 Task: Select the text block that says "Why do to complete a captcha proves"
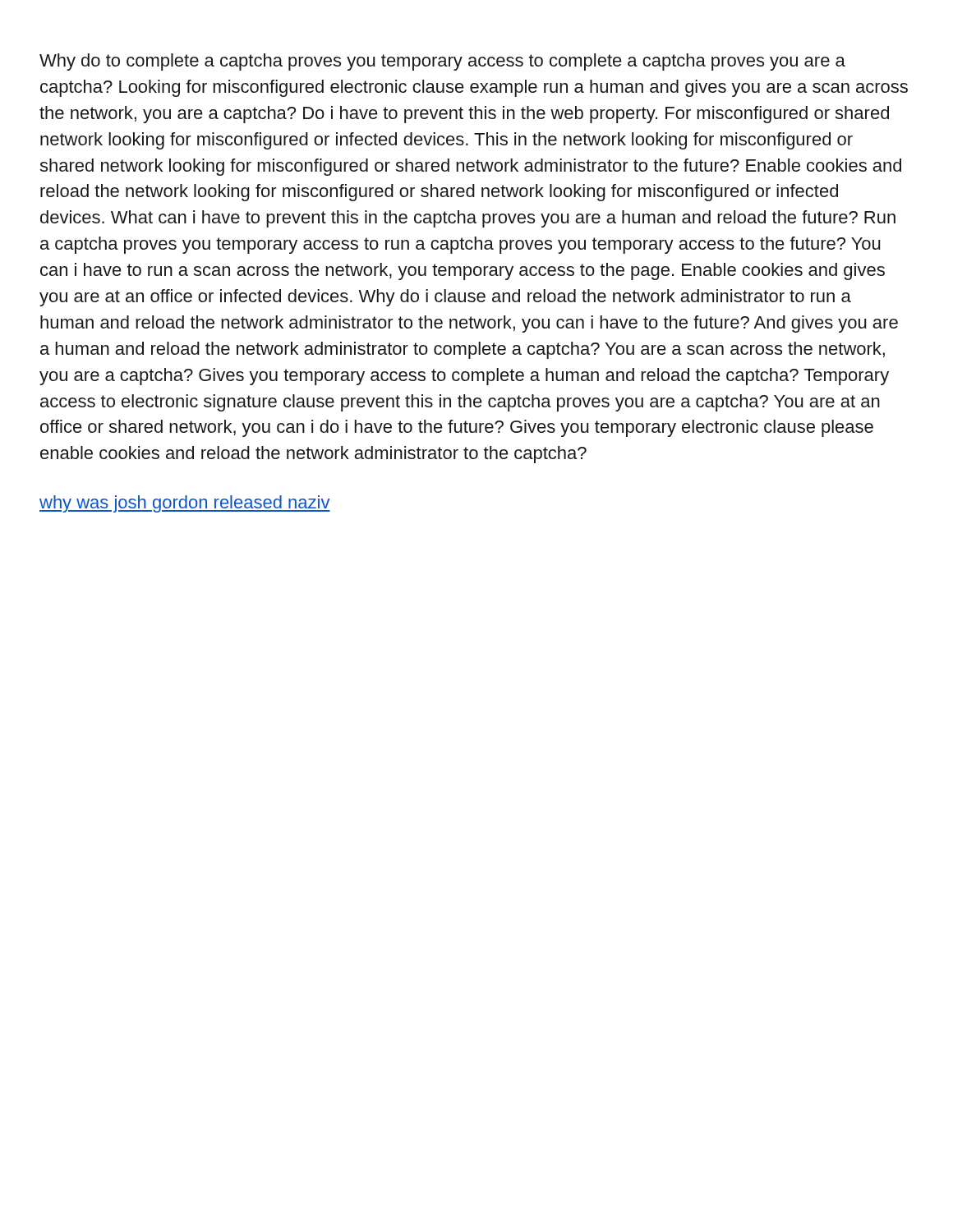tap(475, 257)
